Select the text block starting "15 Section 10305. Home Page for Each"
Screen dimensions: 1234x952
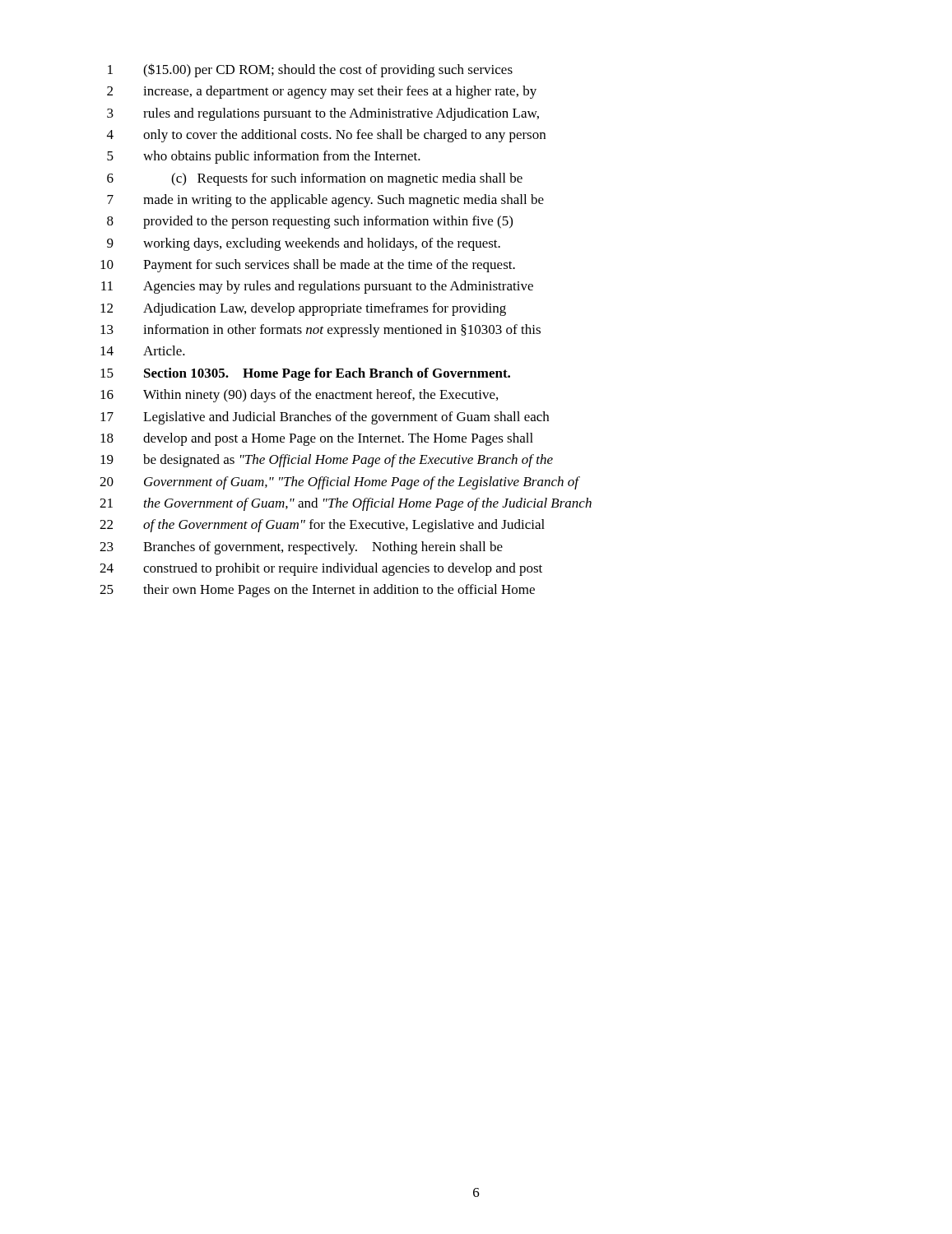[484, 373]
